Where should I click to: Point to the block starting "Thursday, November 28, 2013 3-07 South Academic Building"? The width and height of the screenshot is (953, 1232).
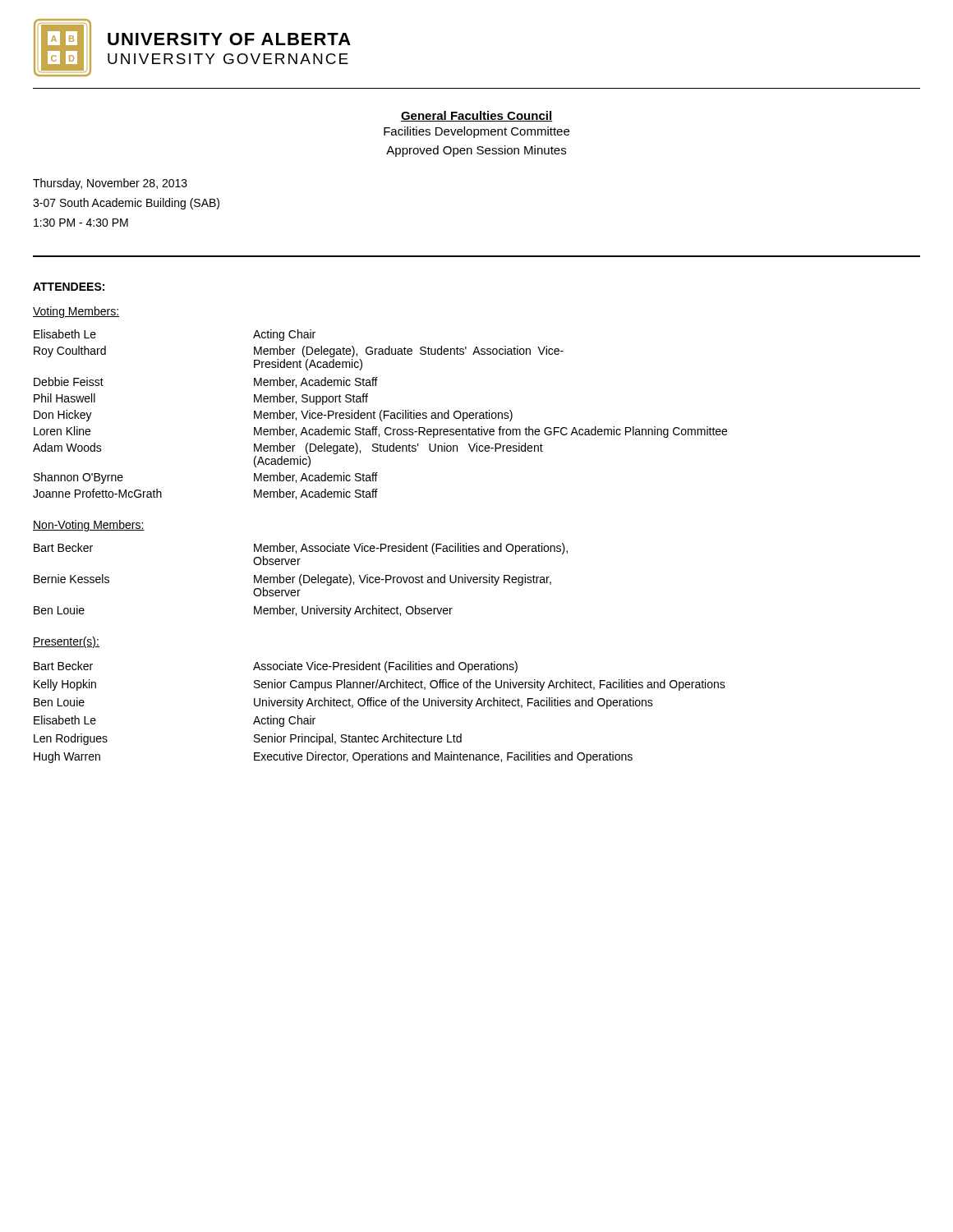127,203
